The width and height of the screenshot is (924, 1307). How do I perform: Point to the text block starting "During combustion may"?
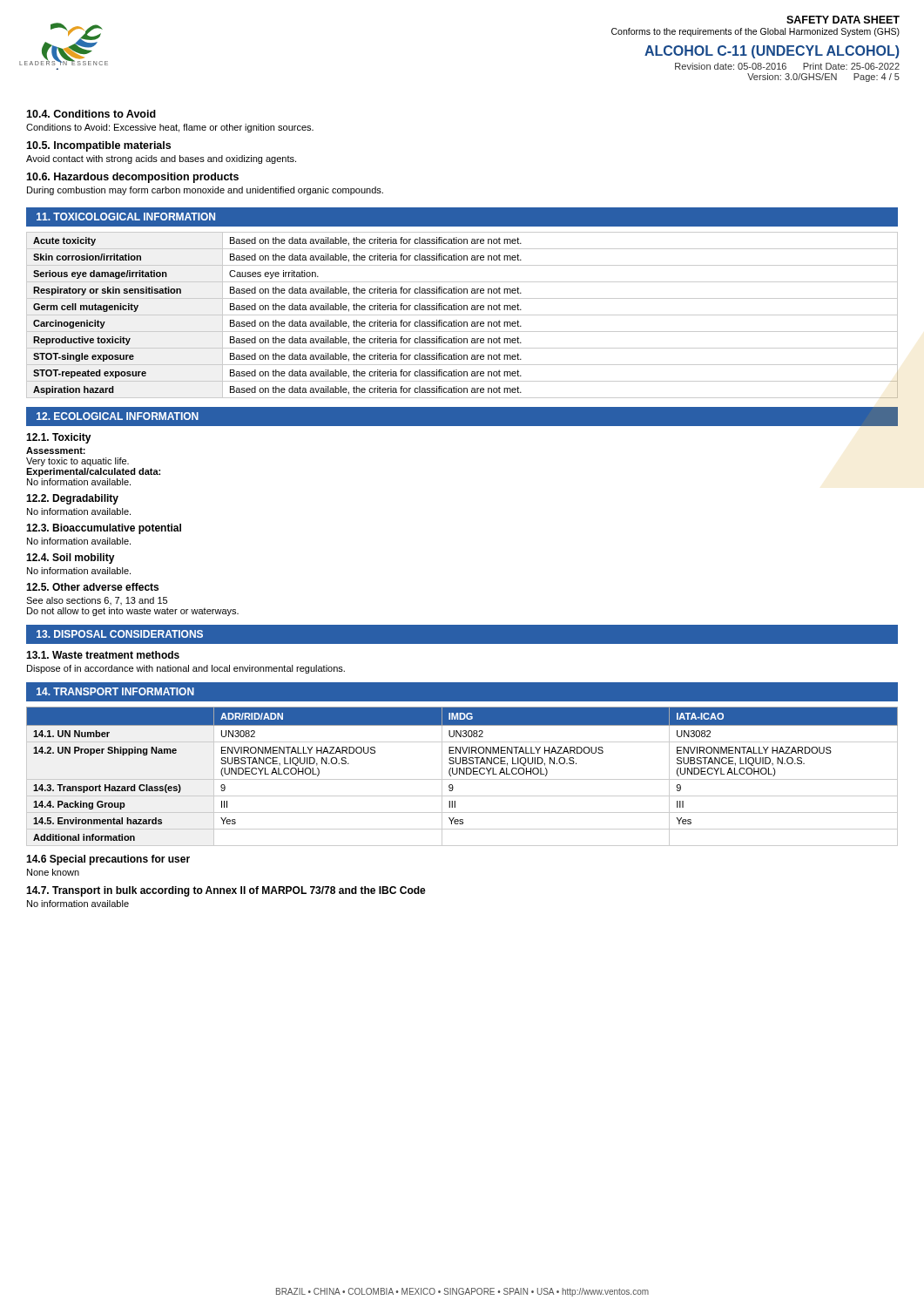click(205, 190)
